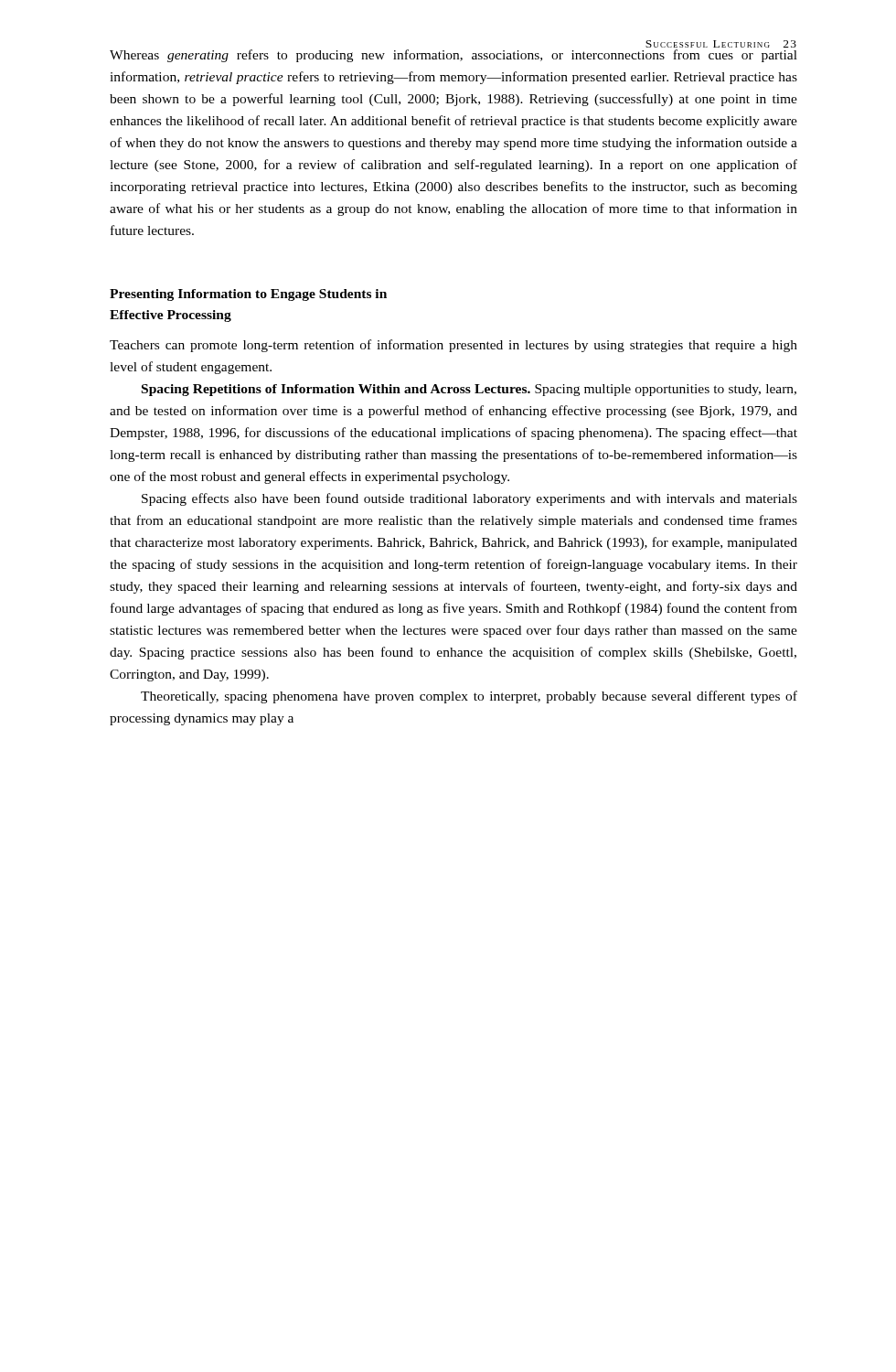
Task: Click on the text block that says "Spacing effects also have"
Action: [453, 587]
